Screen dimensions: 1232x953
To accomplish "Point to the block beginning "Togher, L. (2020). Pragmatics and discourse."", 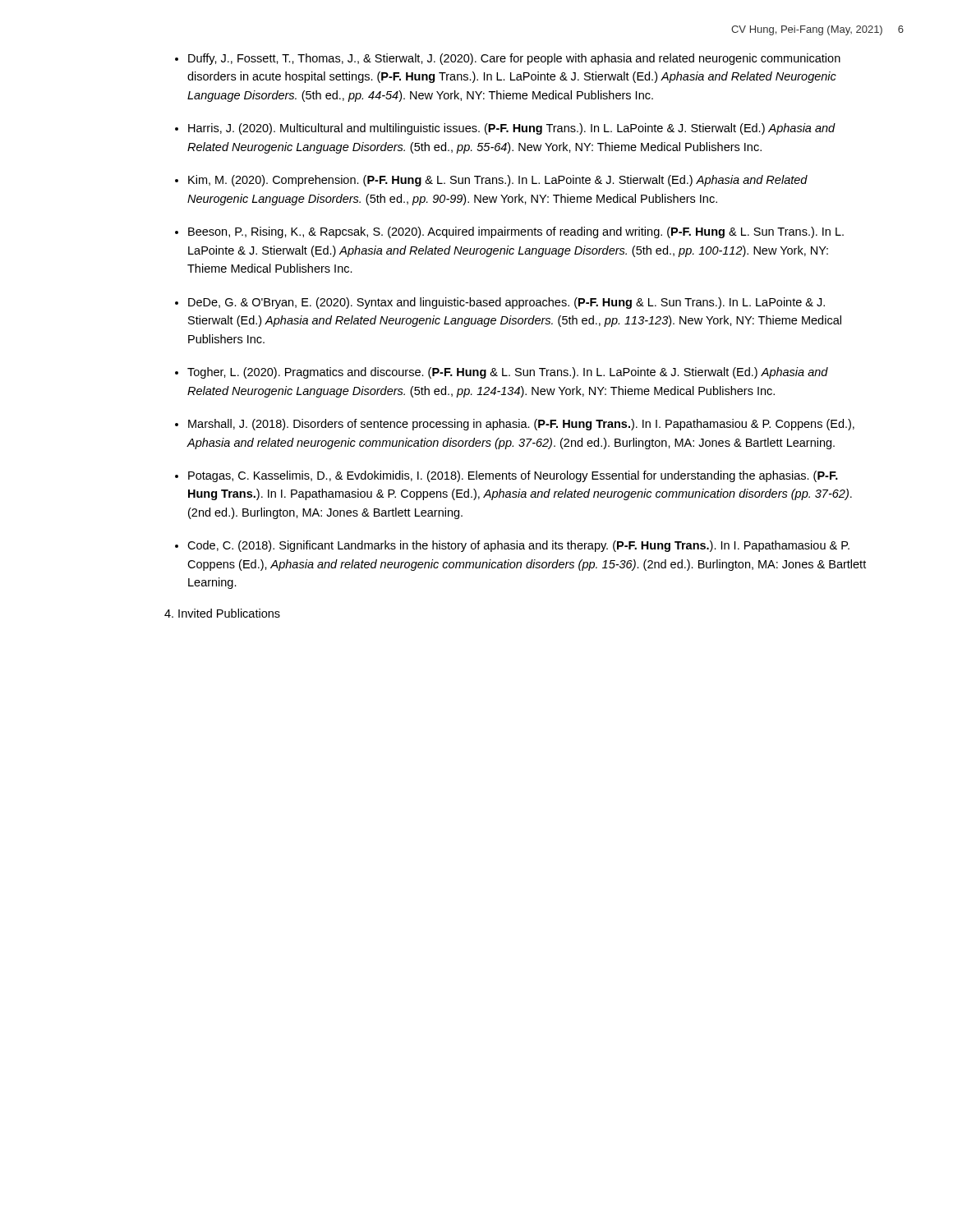I will [x=507, y=381].
